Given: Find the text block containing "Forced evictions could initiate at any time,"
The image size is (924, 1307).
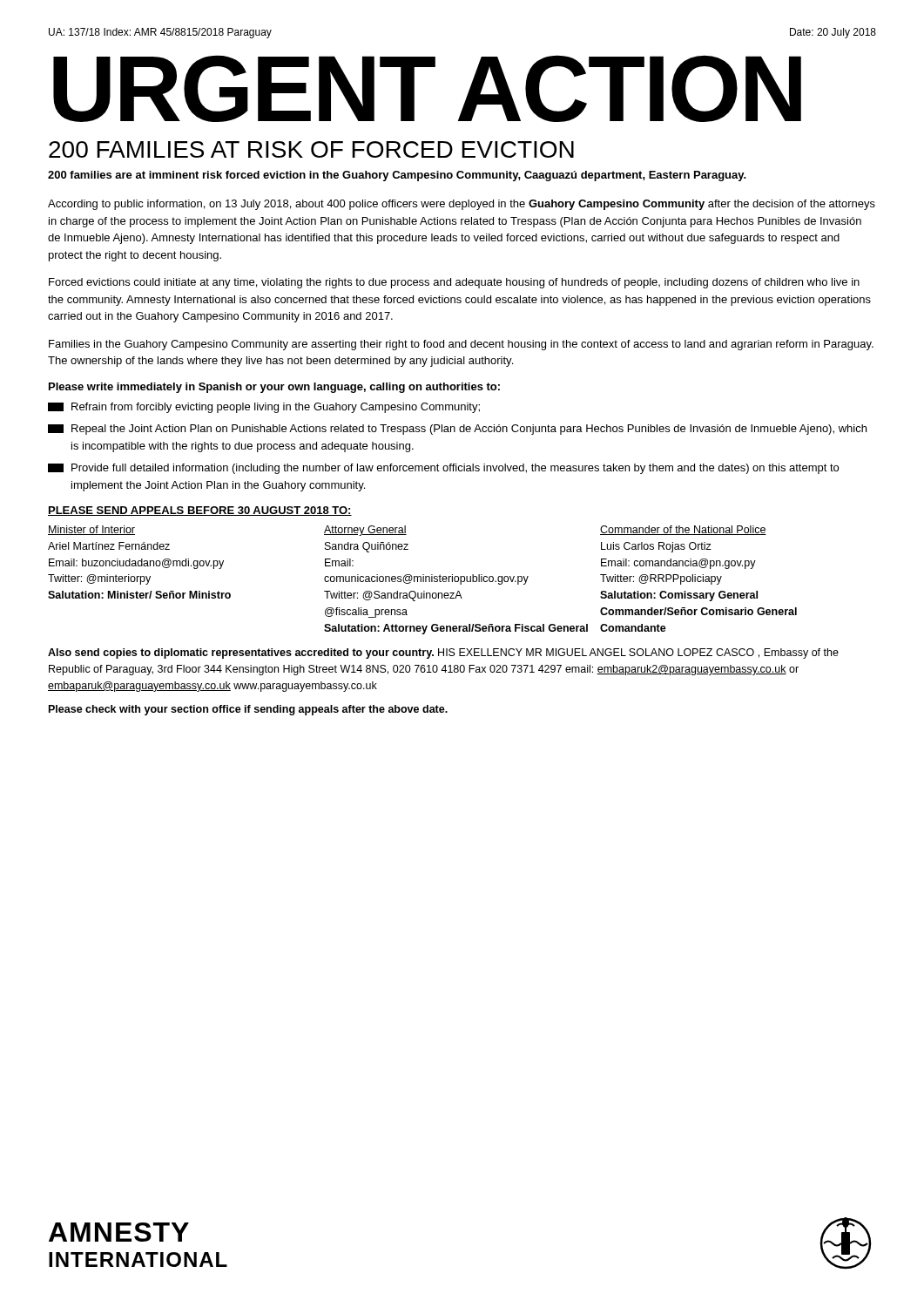Looking at the screenshot, I should [459, 299].
